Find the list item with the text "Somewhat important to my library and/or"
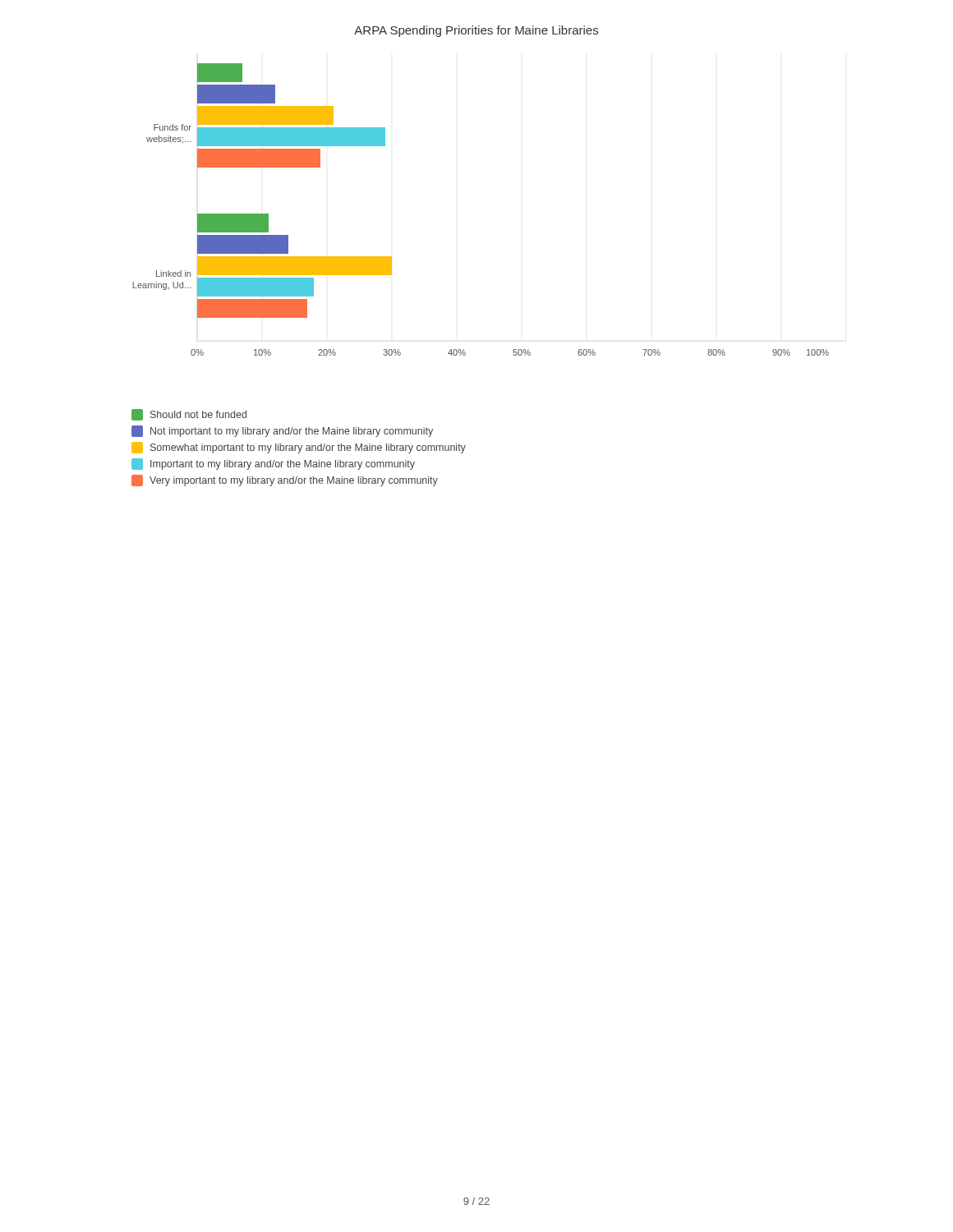 pyautogui.click(x=299, y=448)
